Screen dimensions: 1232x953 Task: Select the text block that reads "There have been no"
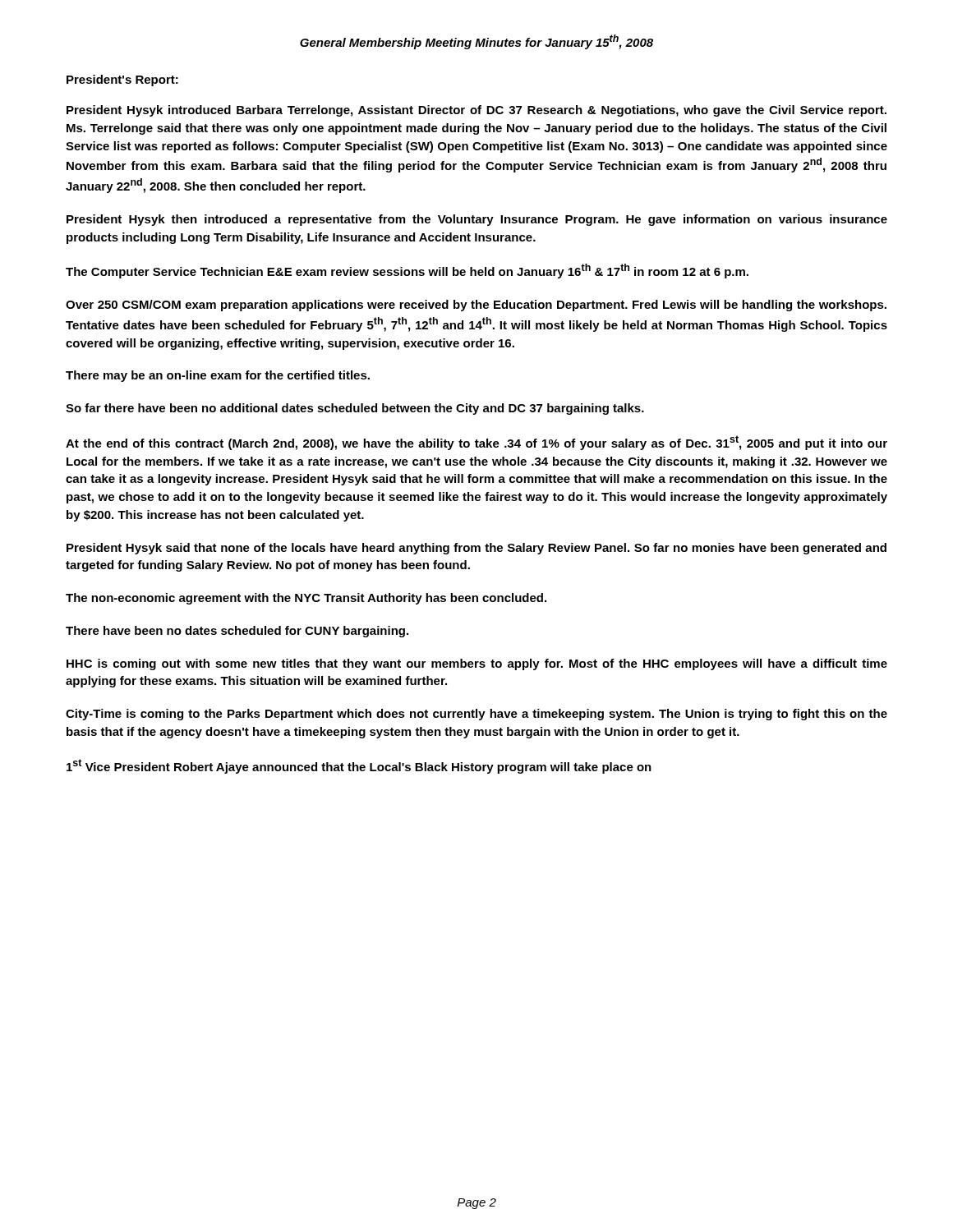point(237,630)
